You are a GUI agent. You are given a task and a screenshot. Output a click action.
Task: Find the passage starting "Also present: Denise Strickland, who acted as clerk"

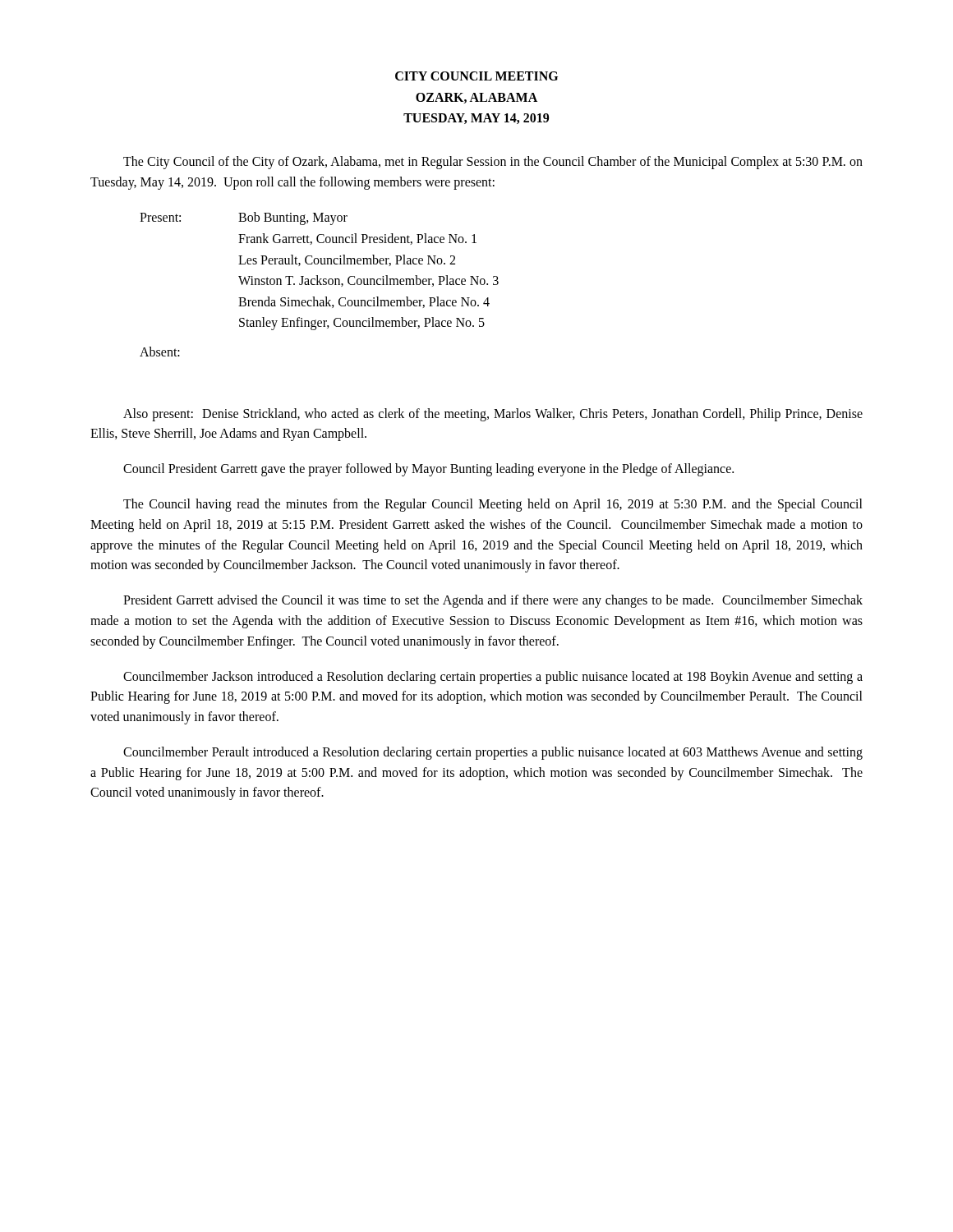[x=476, y=423]
